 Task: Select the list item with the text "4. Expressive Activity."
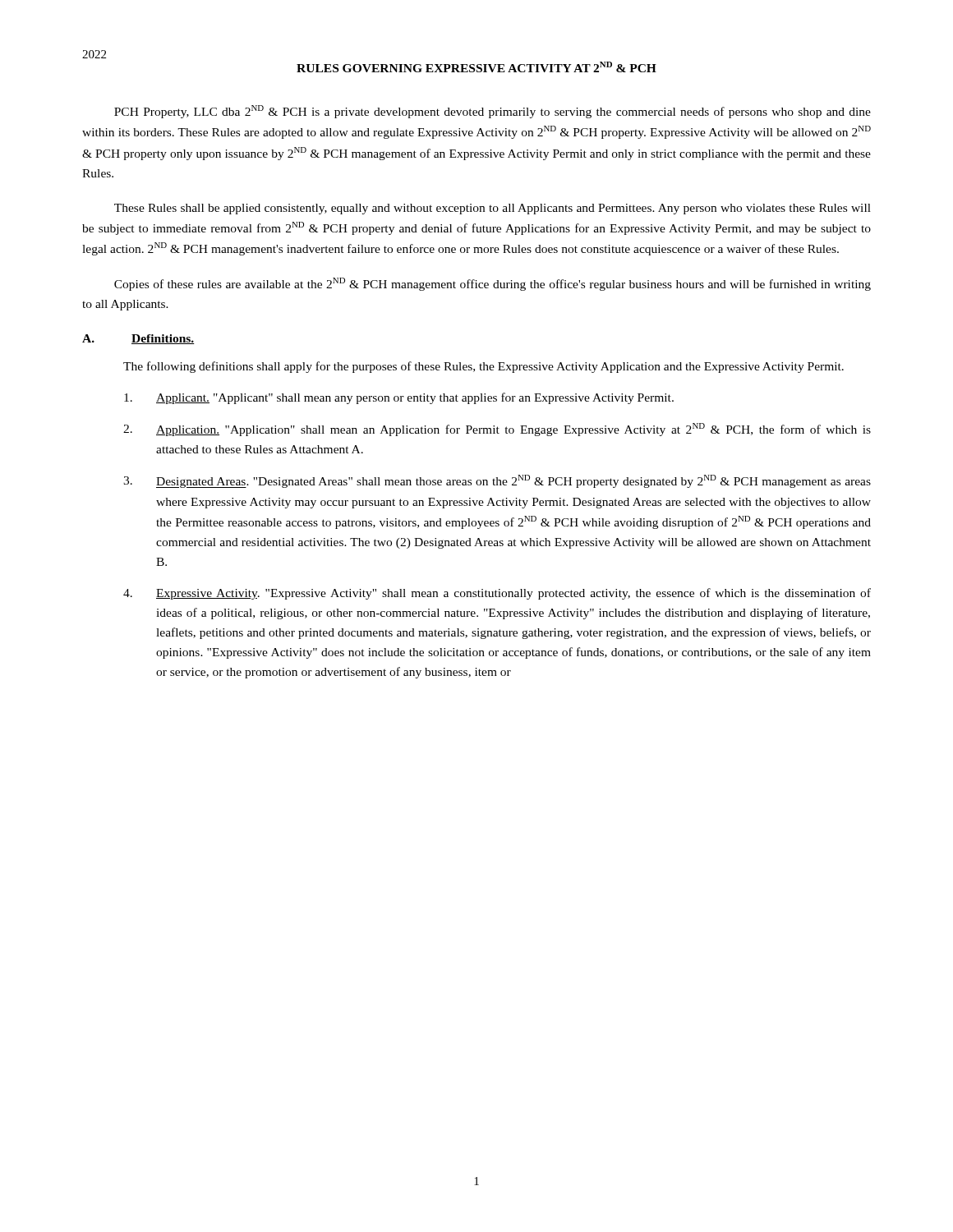(x=497, y=632)
